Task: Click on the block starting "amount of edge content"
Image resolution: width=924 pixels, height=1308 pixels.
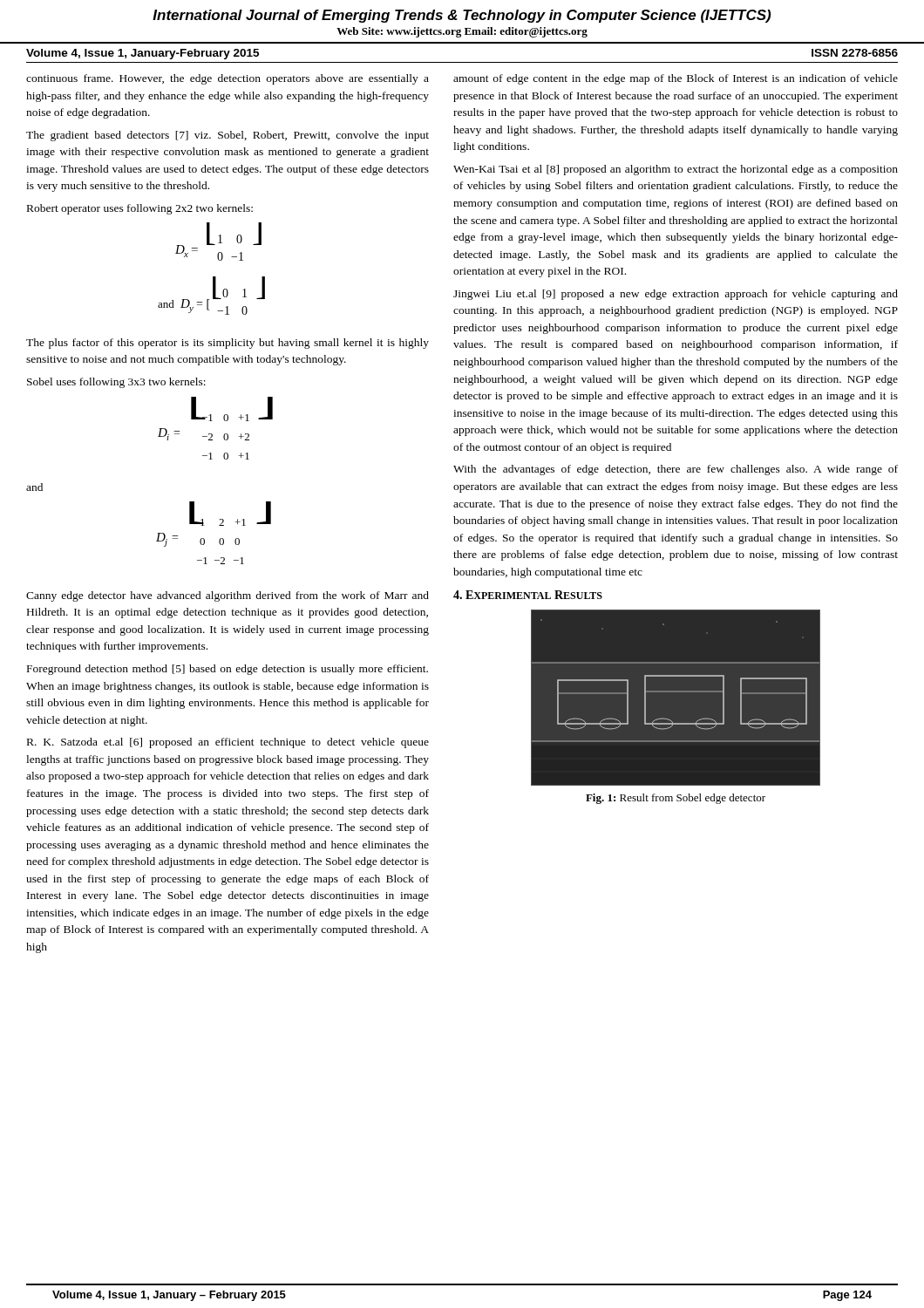Action: pyautogui.click(x=676, y=112)
